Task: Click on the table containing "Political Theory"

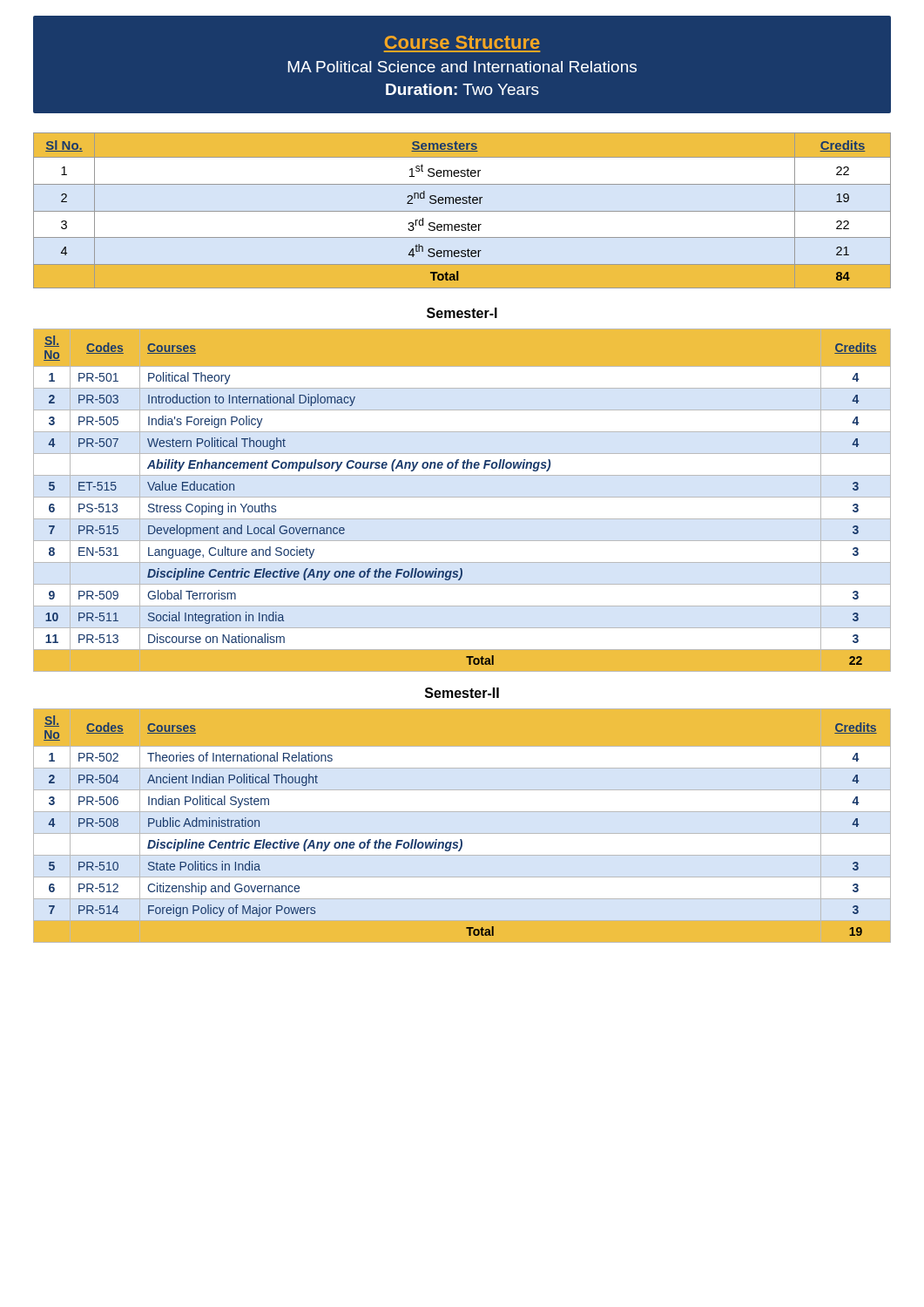Action: tap(462, 500)
